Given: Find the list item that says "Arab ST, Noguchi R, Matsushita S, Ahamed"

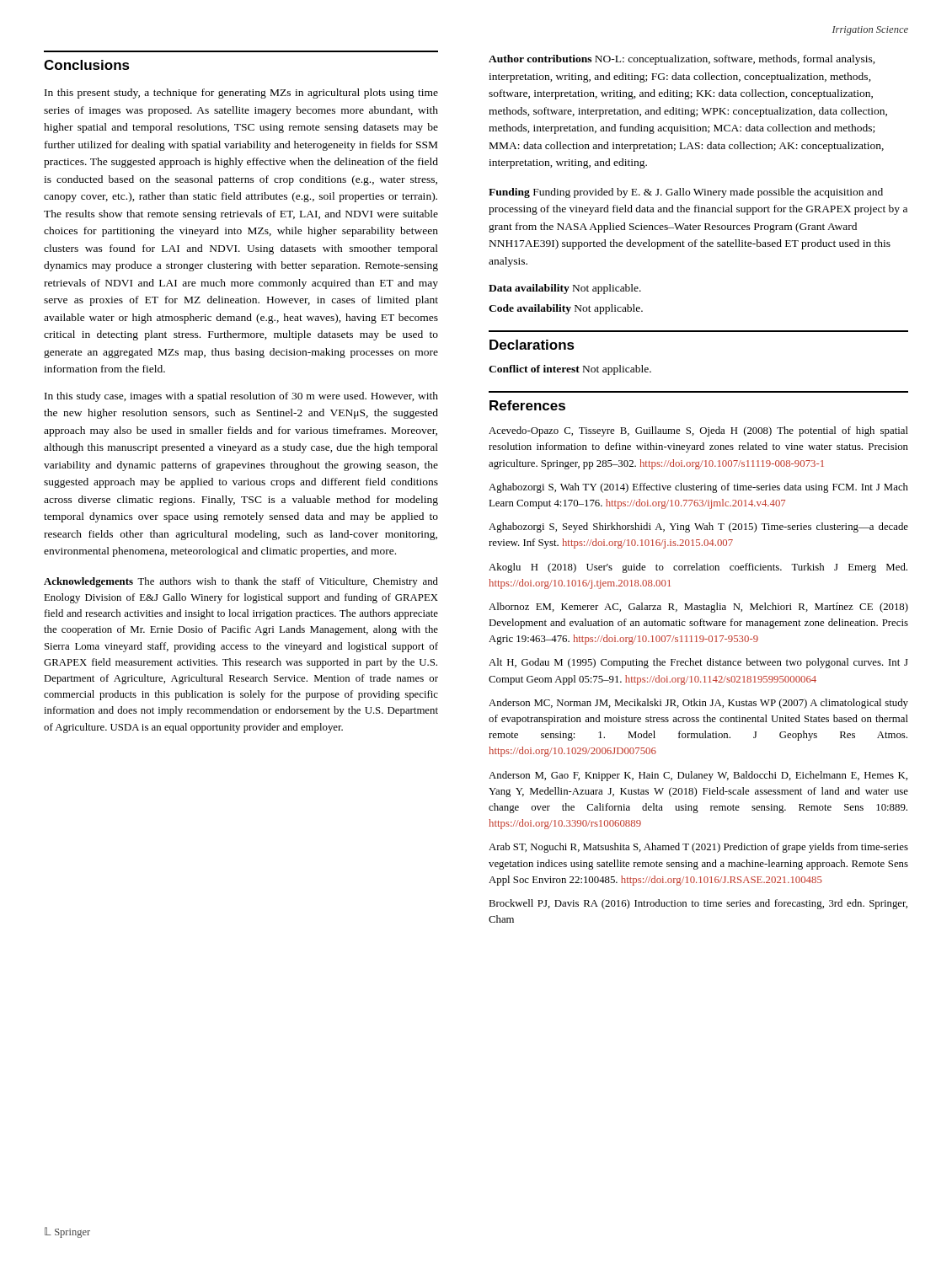Looking at the screenshot, I should click(698, 863).
